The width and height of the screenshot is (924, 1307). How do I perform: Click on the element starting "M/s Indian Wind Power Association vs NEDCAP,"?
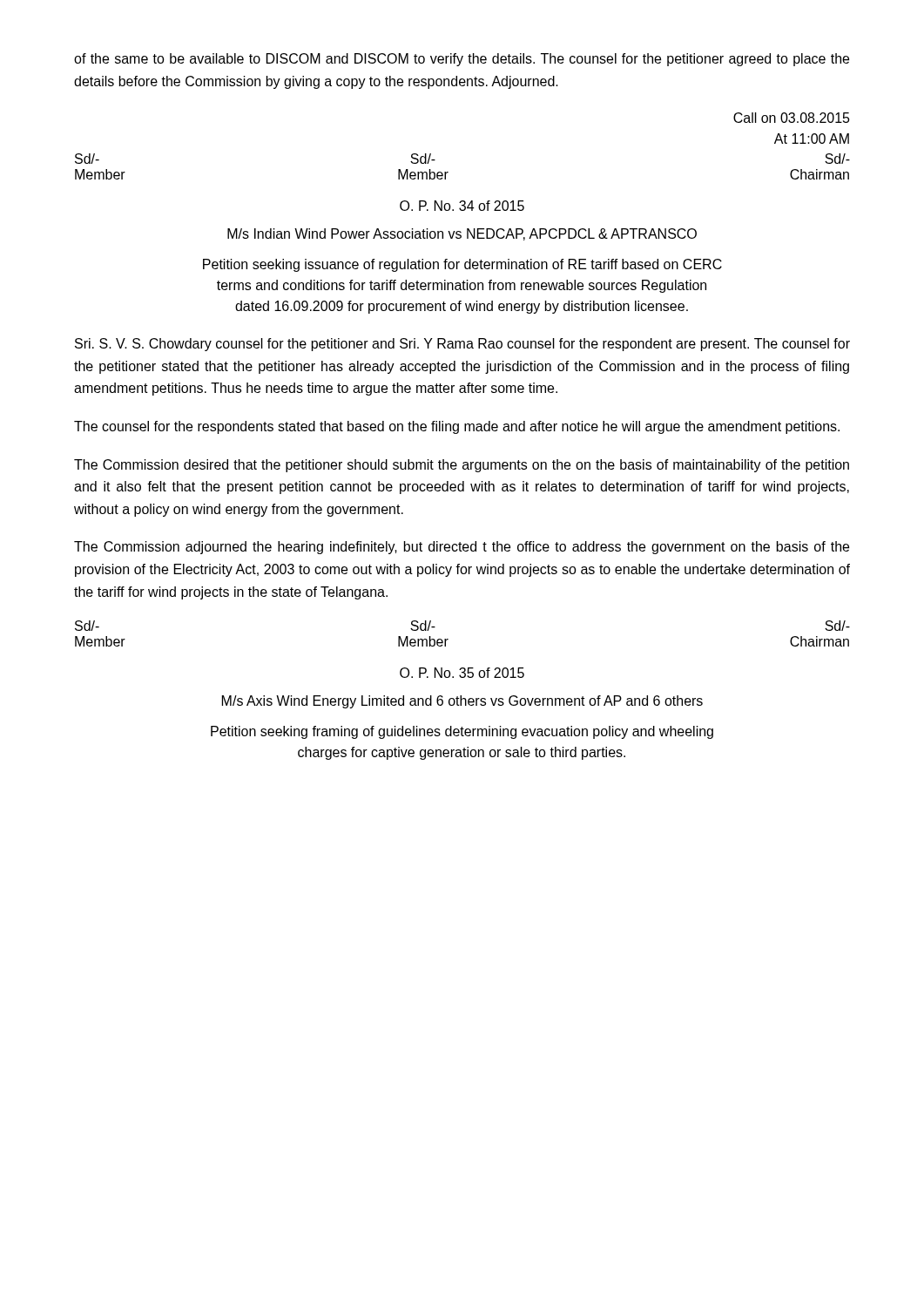[462, 234]
